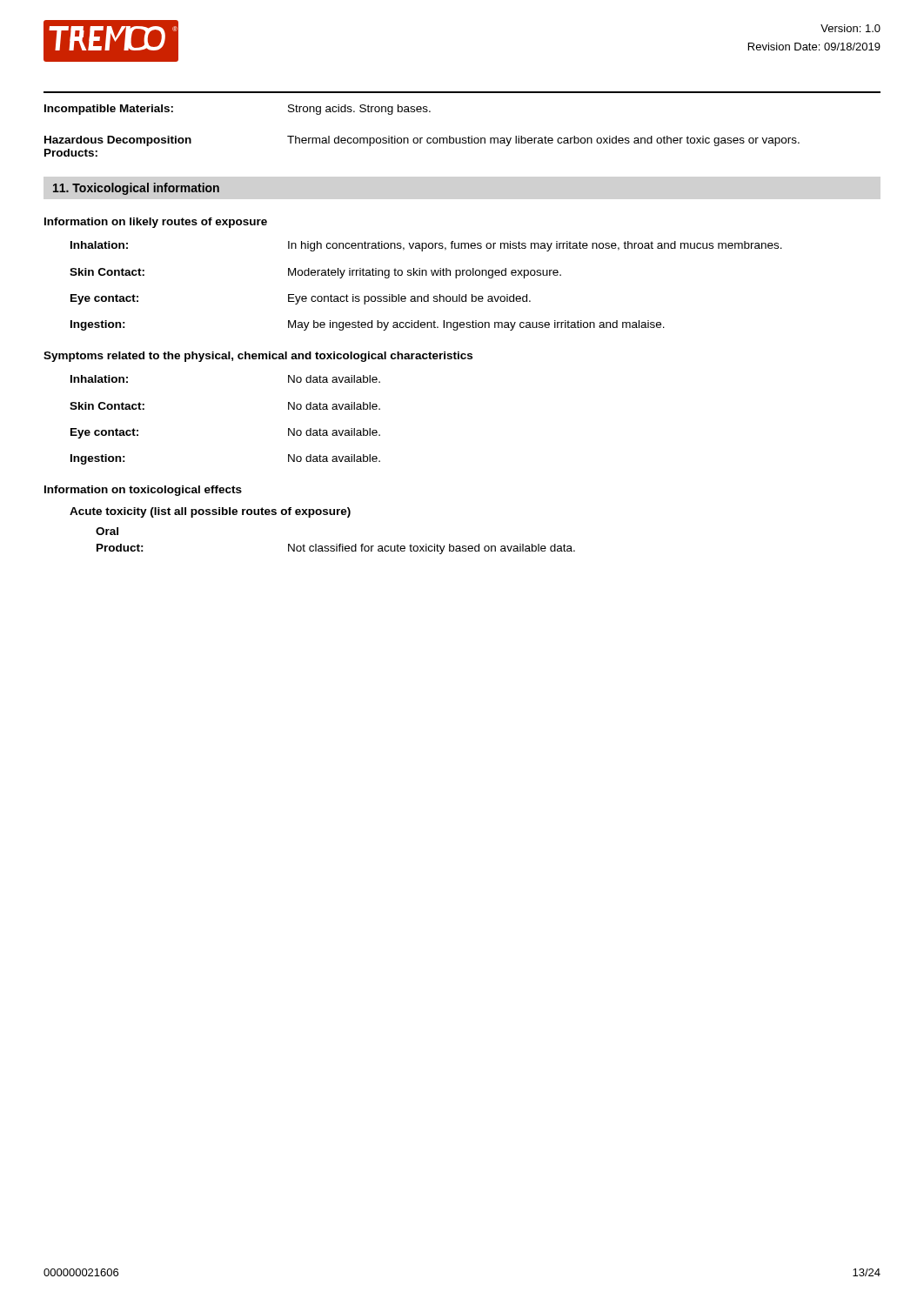Select the element starting "Oral Product: Not"
The height and width of the screenshot is (1305, 924).
coord(488,540)
